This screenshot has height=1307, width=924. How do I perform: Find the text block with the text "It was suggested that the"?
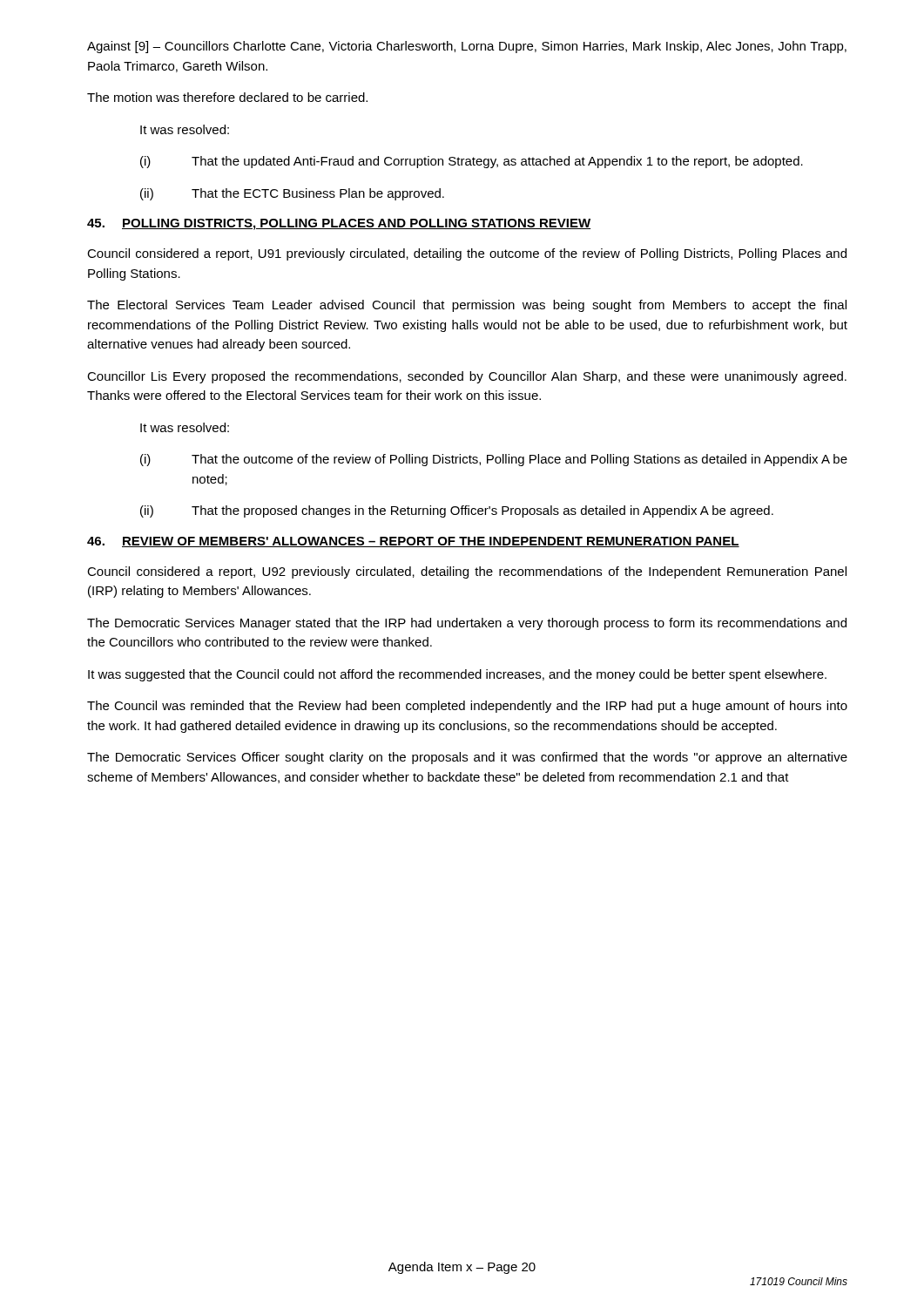[x=457, y=674]
